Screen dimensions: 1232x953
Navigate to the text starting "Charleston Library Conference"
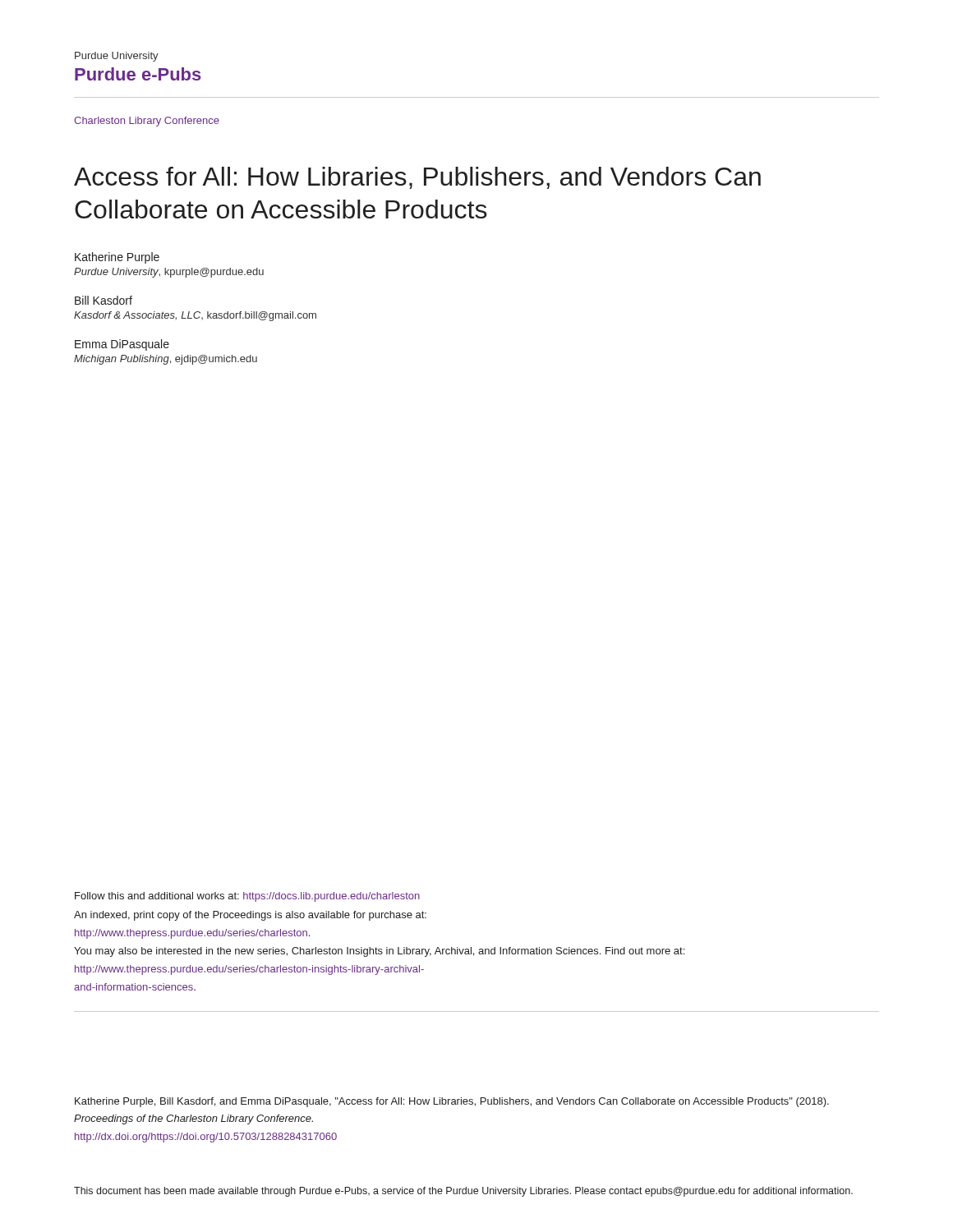(147, 120)
